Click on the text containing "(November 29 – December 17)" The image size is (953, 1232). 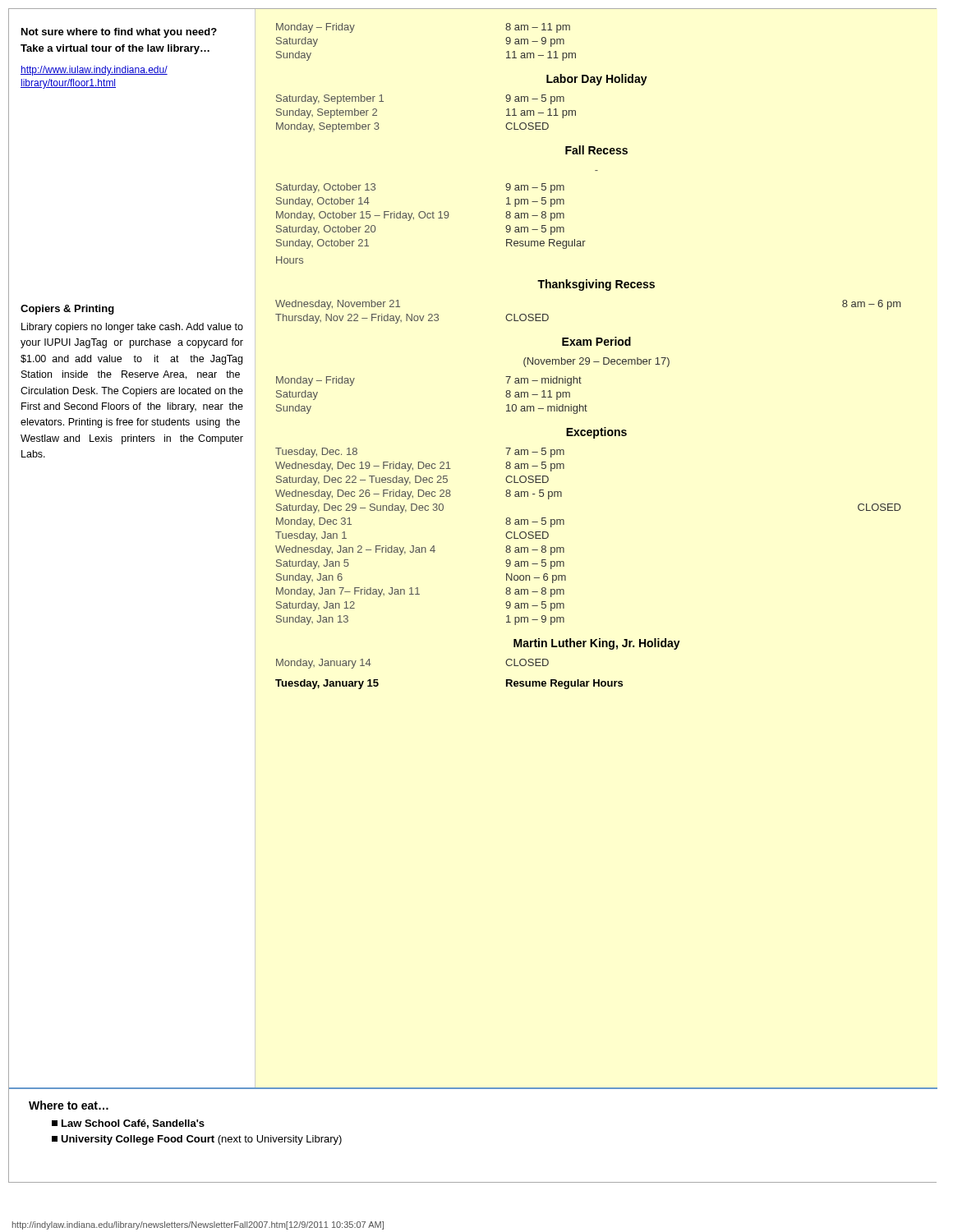pyautogui.click(x=596, y=361)
